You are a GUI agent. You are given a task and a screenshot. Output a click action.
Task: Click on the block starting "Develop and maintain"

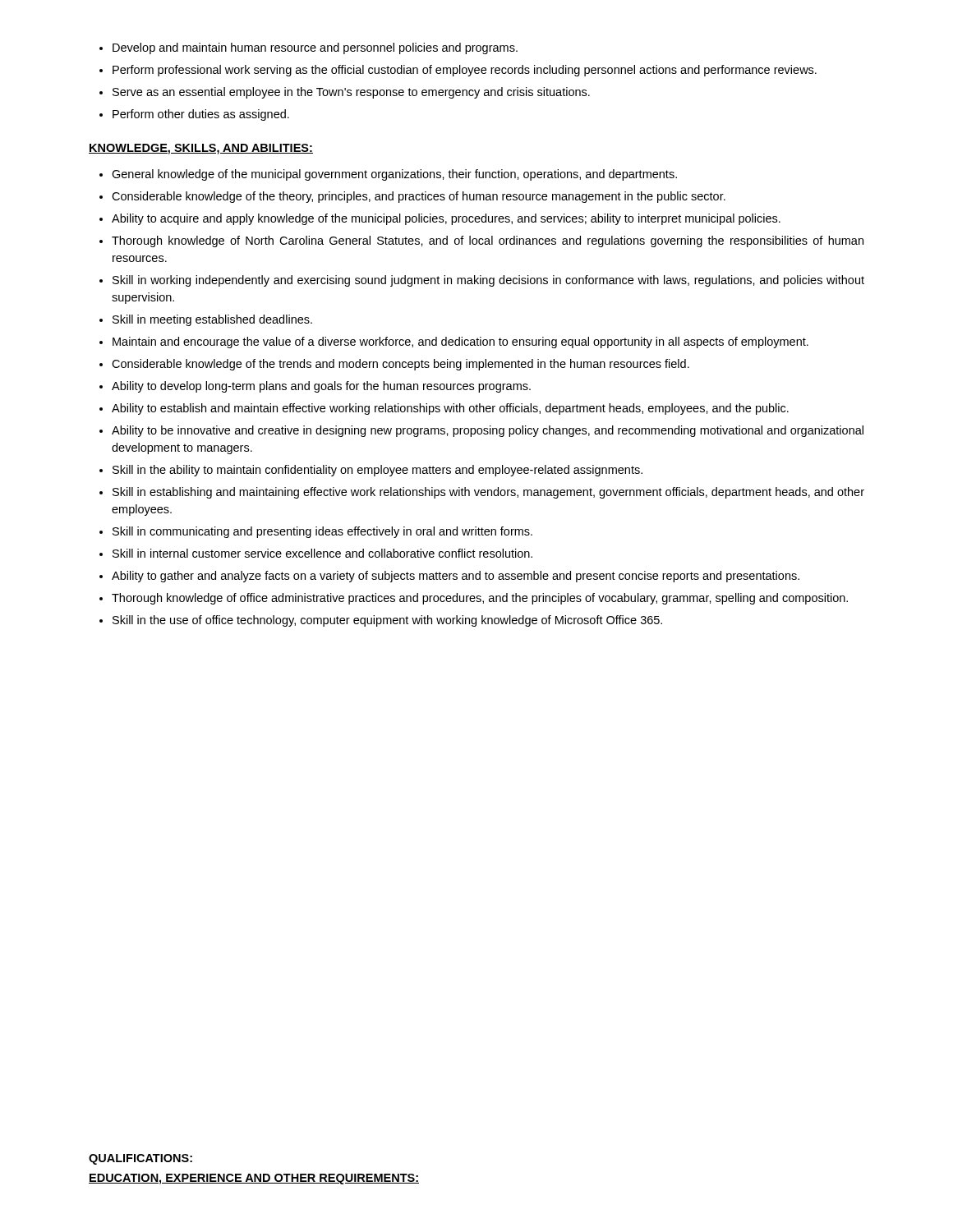tap(315, 48)
